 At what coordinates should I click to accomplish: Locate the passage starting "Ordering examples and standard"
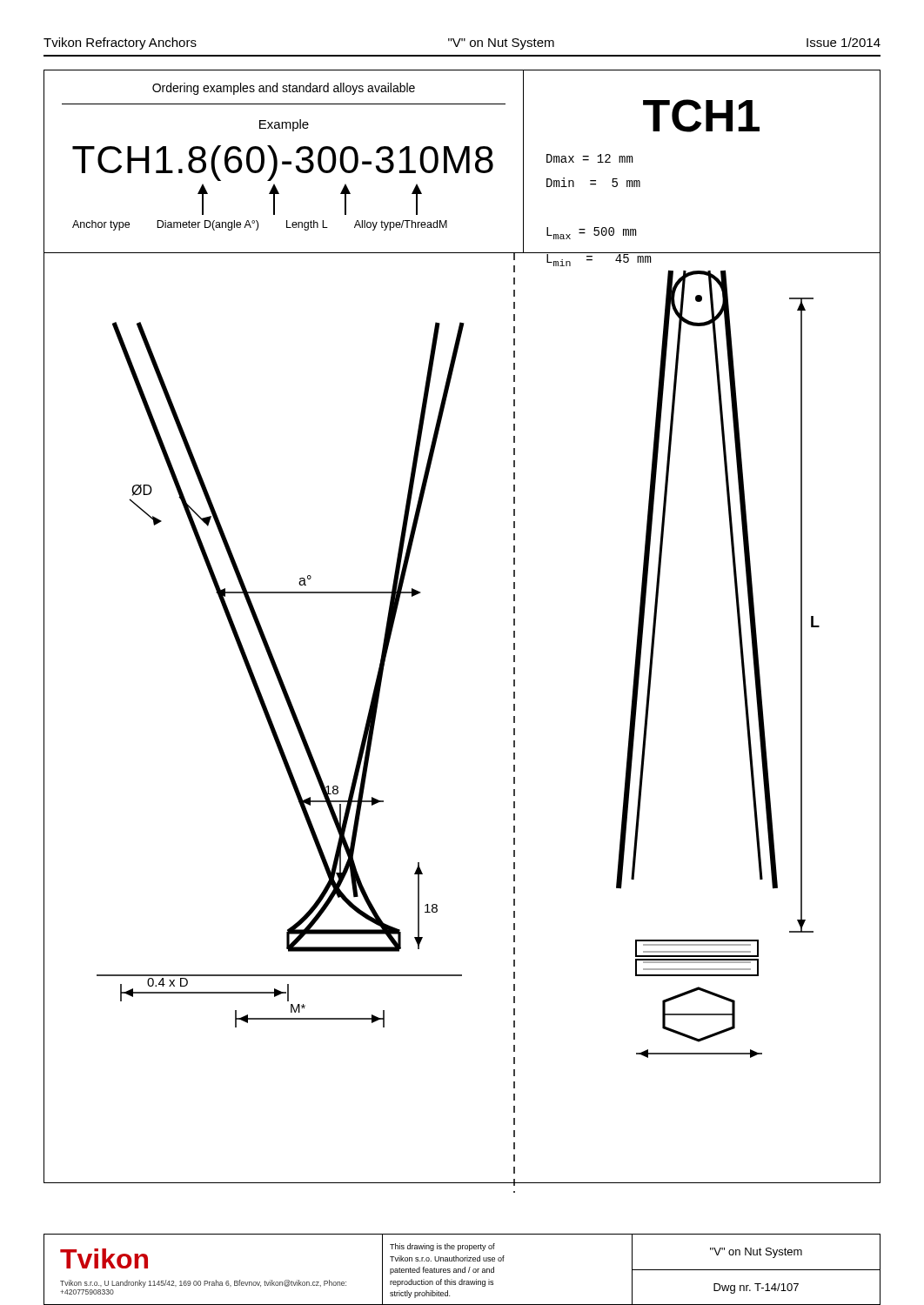[x=284, y=88]
